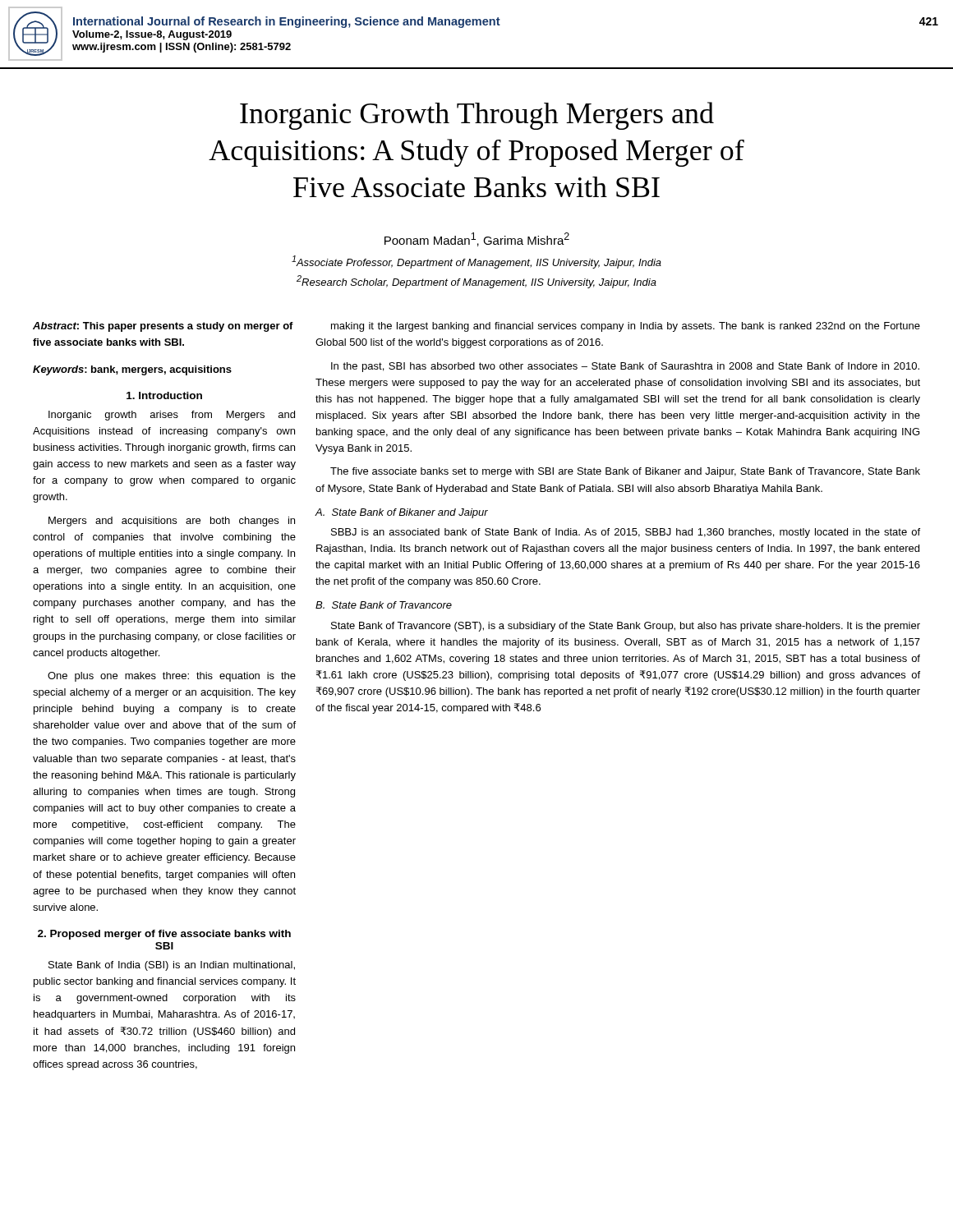The height and width of the screenshot is (1232, 953).
Task: Click on the section header that reads "B. State Bank of Travancore"
Action: click(384, 605)
